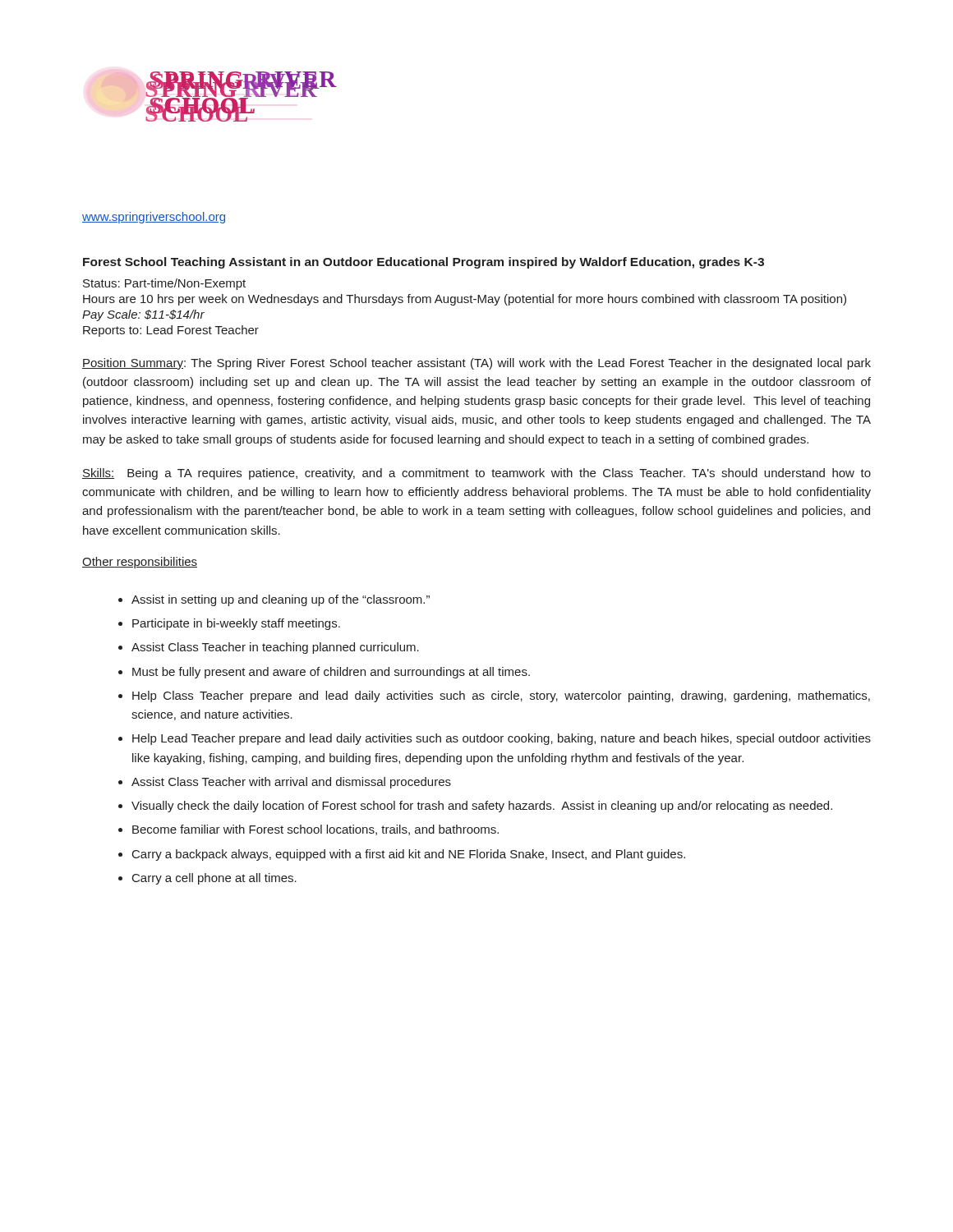Viewport: 953px width, 1232px height.
Task: Locate the passage starting "Assist in setting up and cleaning up"
Action: [281, 599]
